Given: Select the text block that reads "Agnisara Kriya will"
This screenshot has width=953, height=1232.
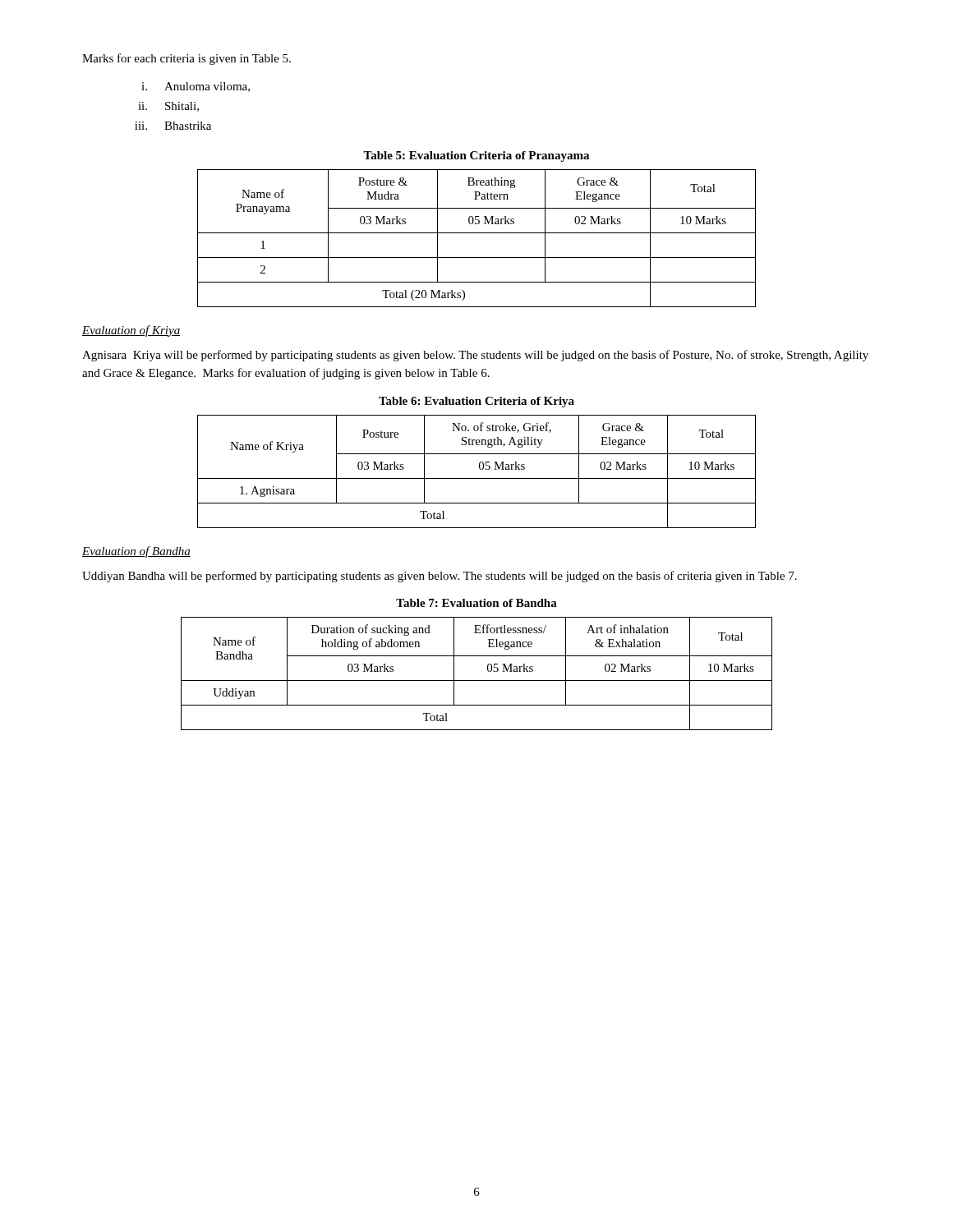Looking at the screenshot, I should point(475,364).
